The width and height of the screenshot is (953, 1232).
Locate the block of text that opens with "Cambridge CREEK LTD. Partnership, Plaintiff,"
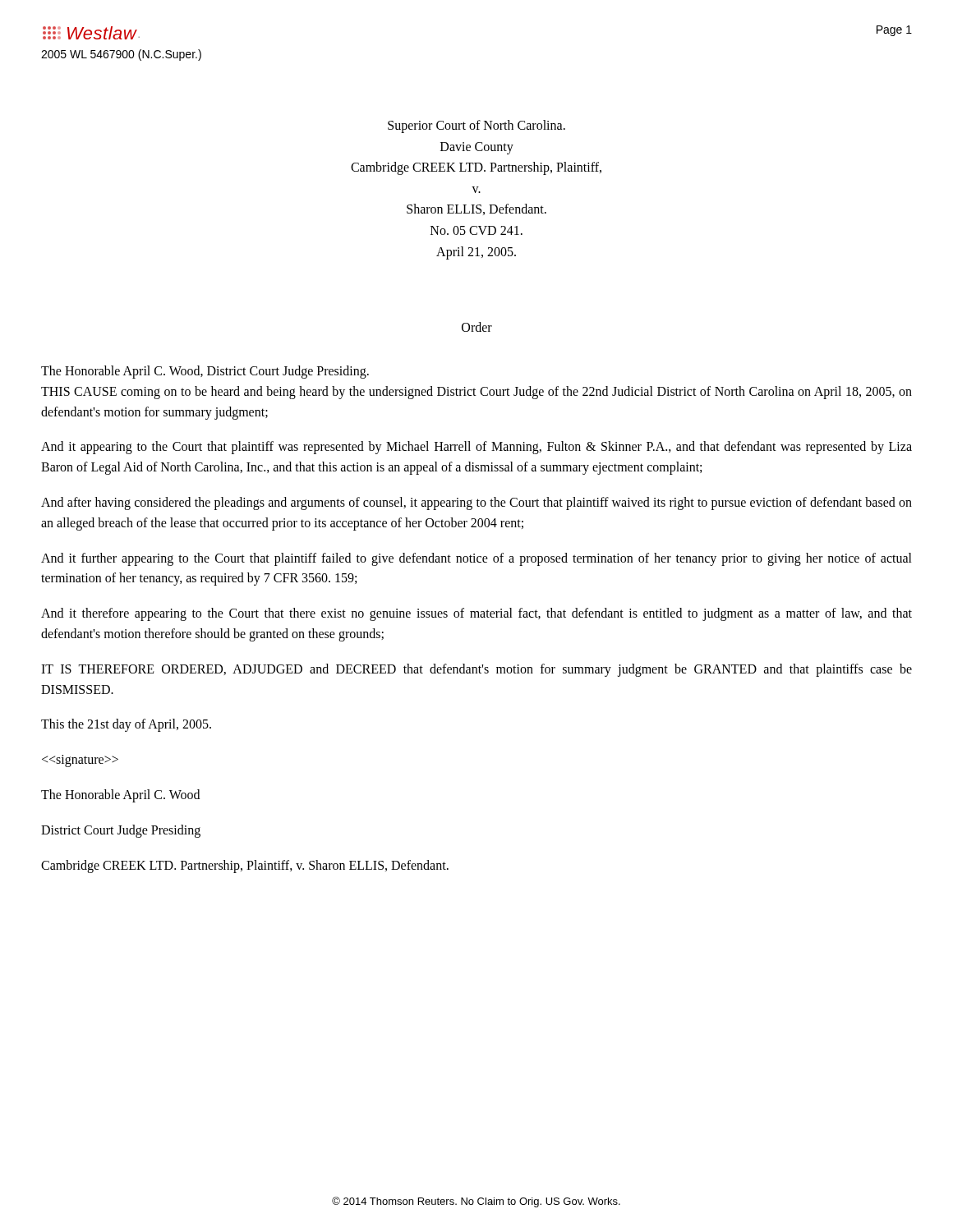pyautogui.click(x=245, y=867)
